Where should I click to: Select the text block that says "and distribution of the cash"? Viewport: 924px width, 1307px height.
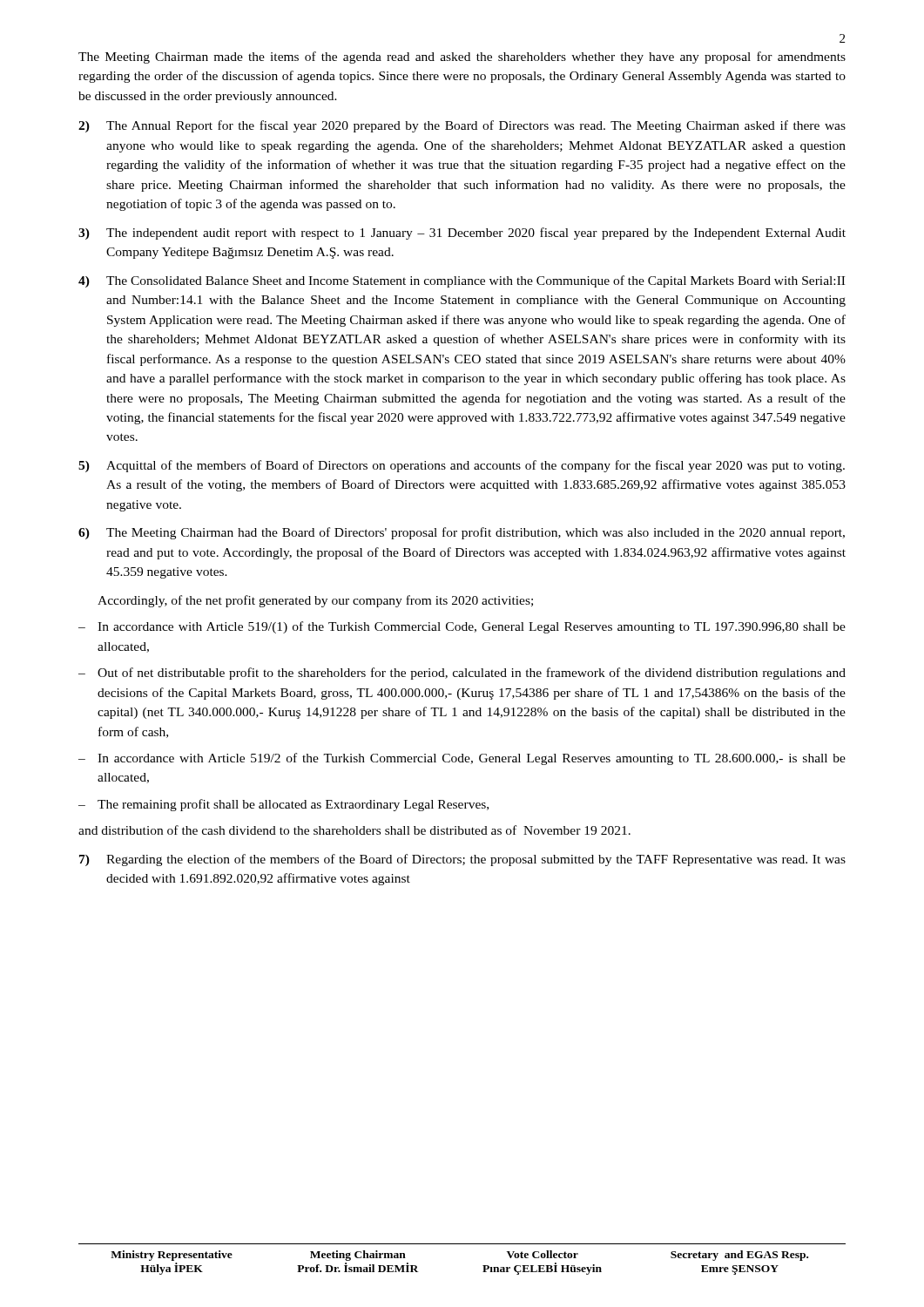(x=355, y=830)
